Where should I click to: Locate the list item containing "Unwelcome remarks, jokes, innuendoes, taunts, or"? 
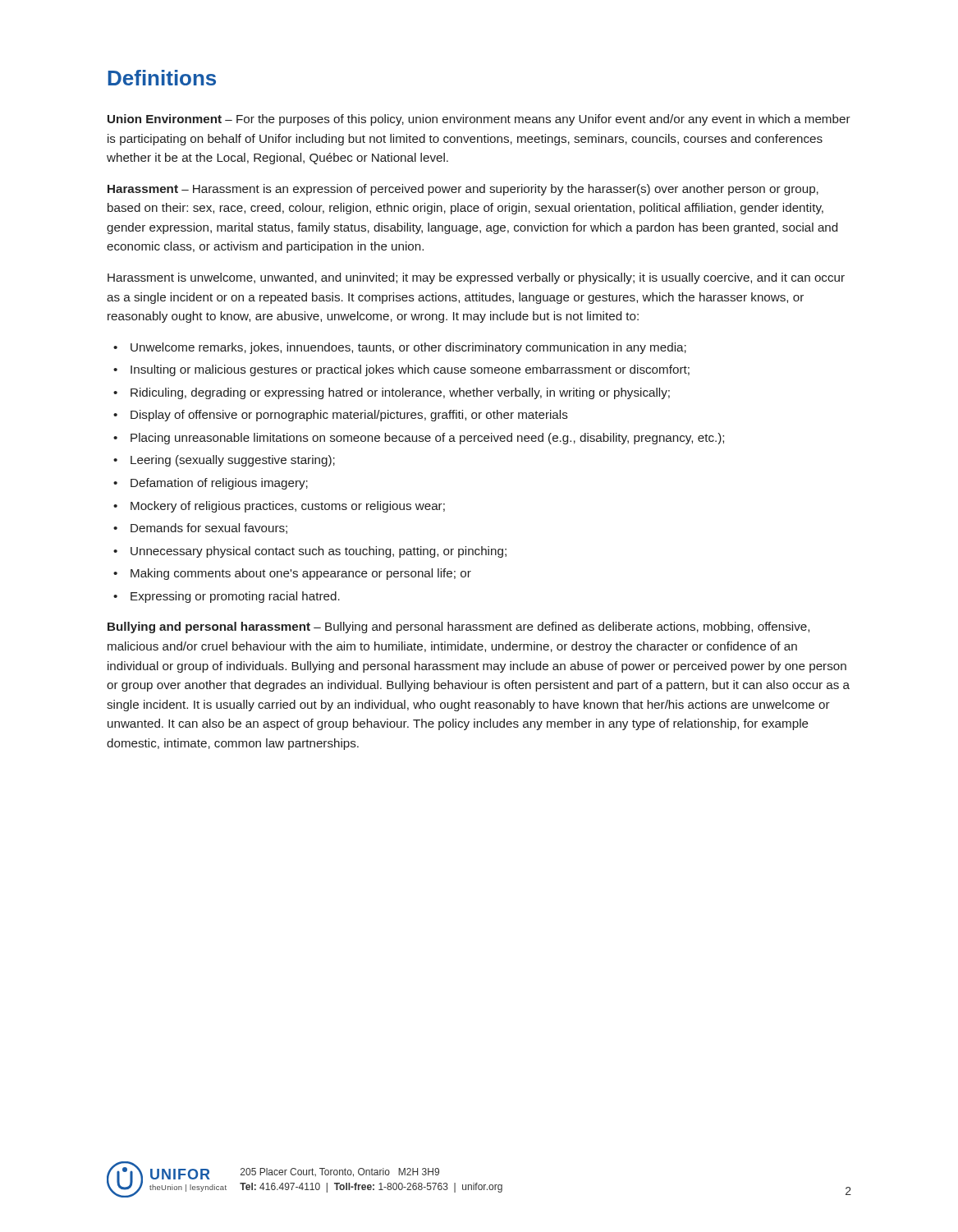click(408, 347)
